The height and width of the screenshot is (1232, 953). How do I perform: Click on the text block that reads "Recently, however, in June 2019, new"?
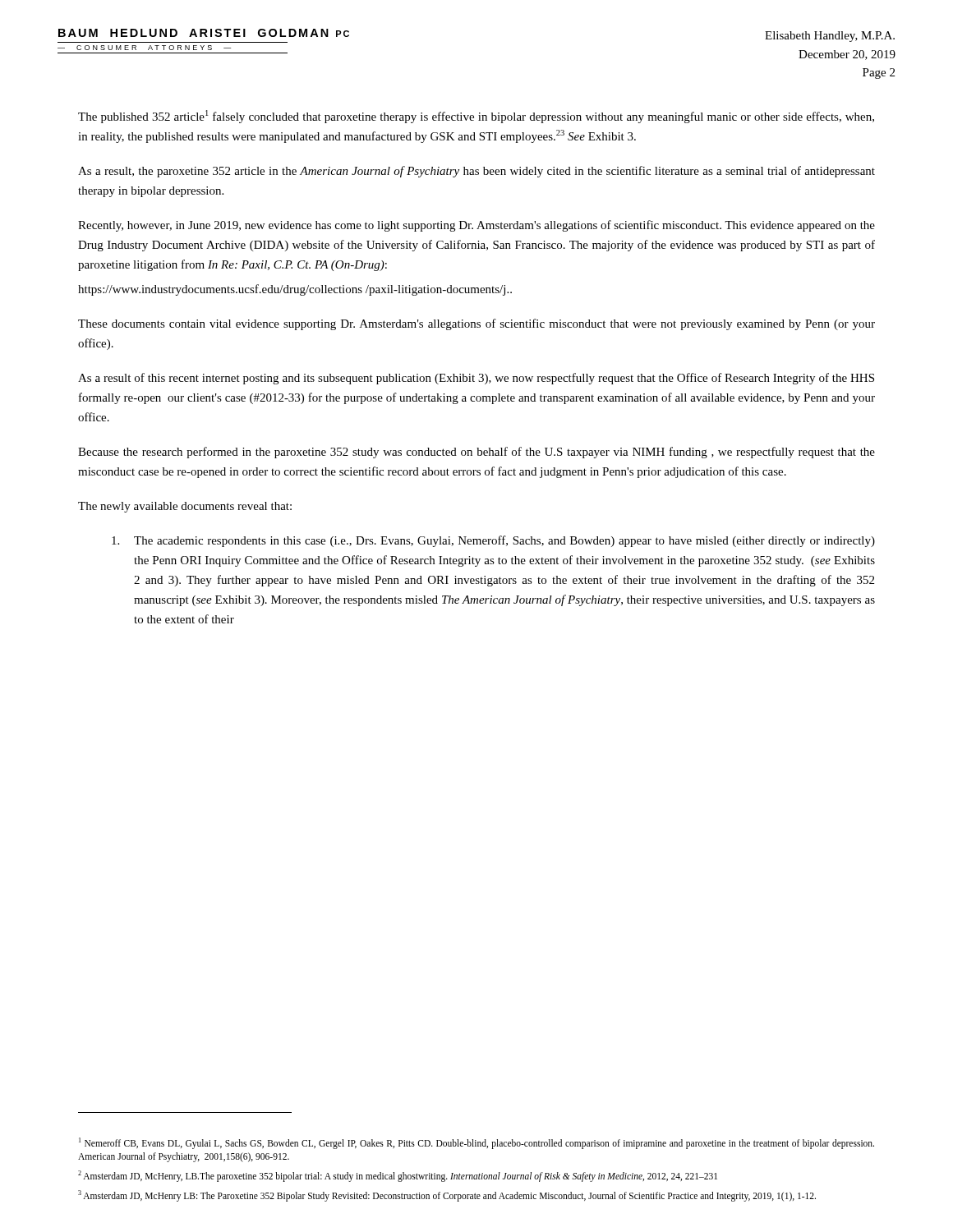point(476,245)
